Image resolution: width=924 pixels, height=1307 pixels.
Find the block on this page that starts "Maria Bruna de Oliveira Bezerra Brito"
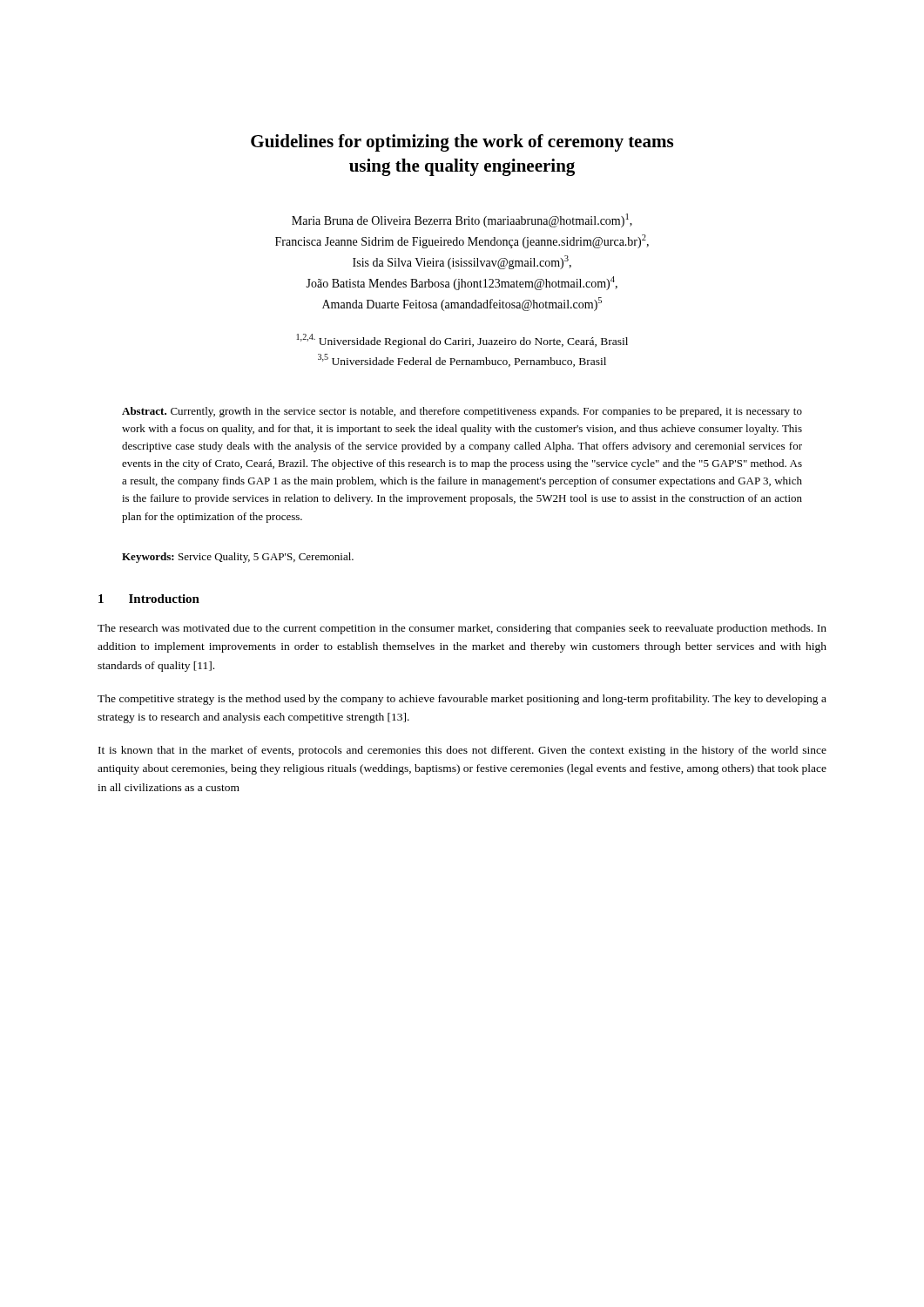point(462,261)
